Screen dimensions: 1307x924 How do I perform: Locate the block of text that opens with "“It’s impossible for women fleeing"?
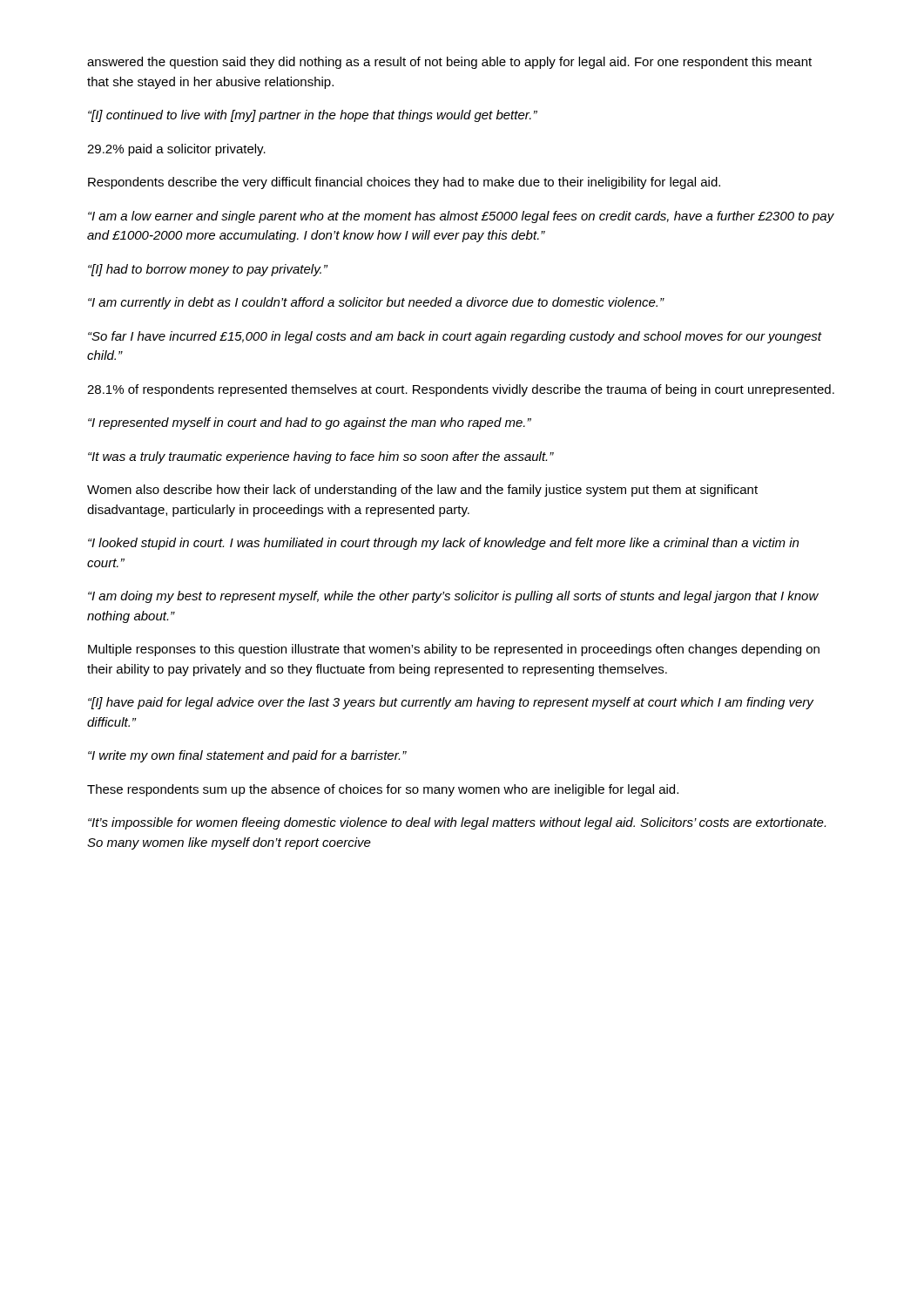tap(457, 832)
